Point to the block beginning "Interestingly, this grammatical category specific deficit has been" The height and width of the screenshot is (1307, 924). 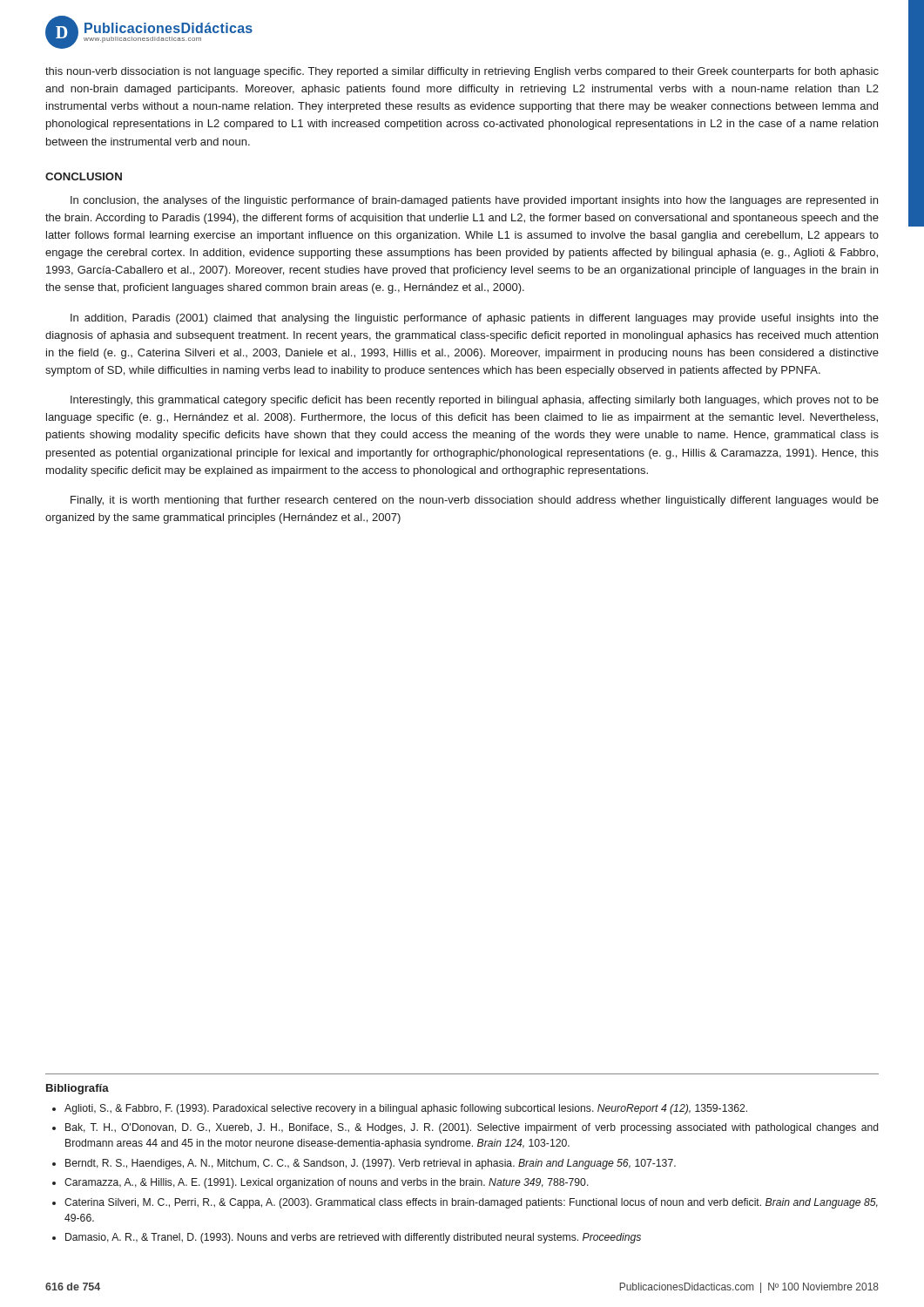coord(462,435)
